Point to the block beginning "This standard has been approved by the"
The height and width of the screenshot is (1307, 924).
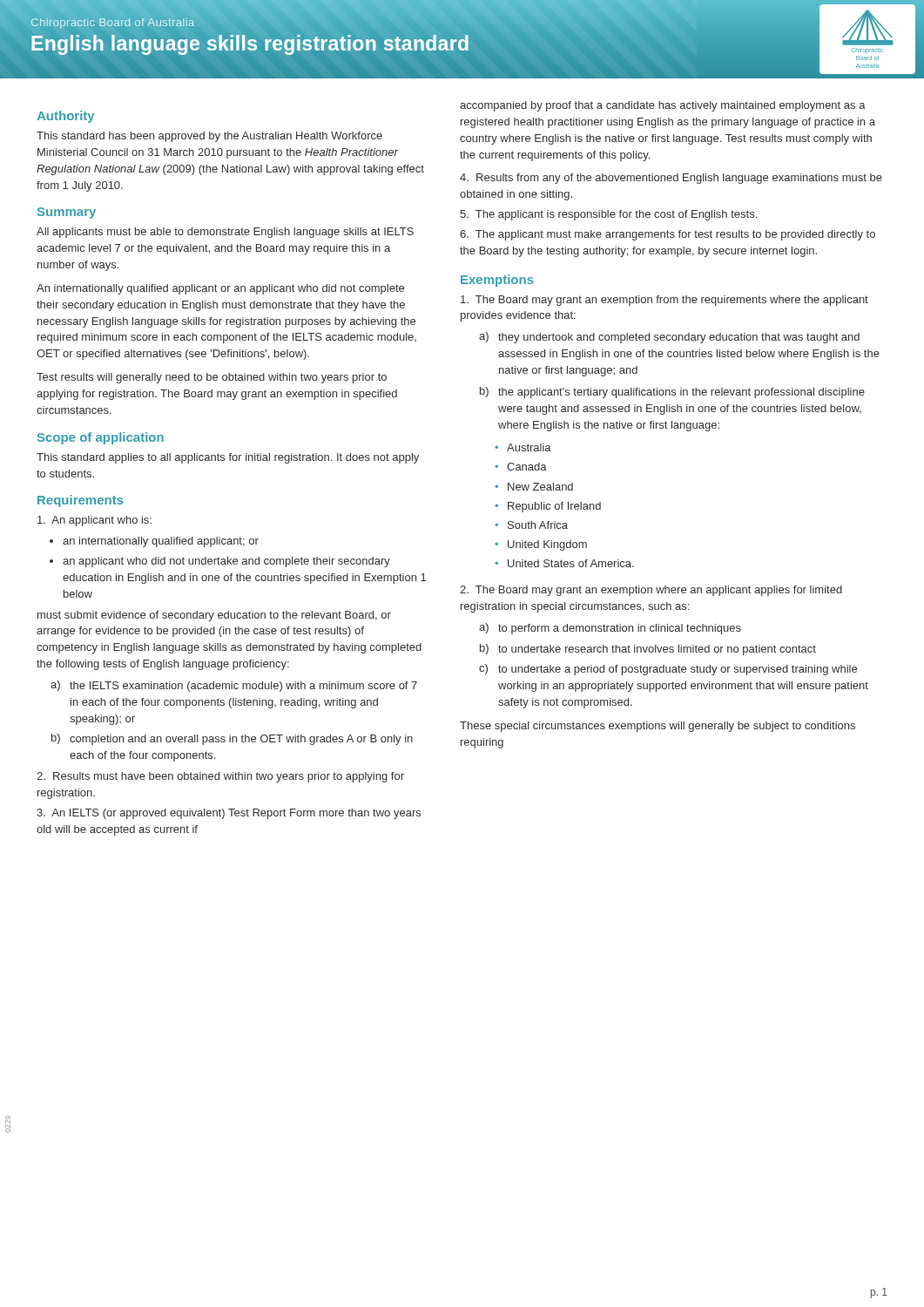[x=232, y=161]
